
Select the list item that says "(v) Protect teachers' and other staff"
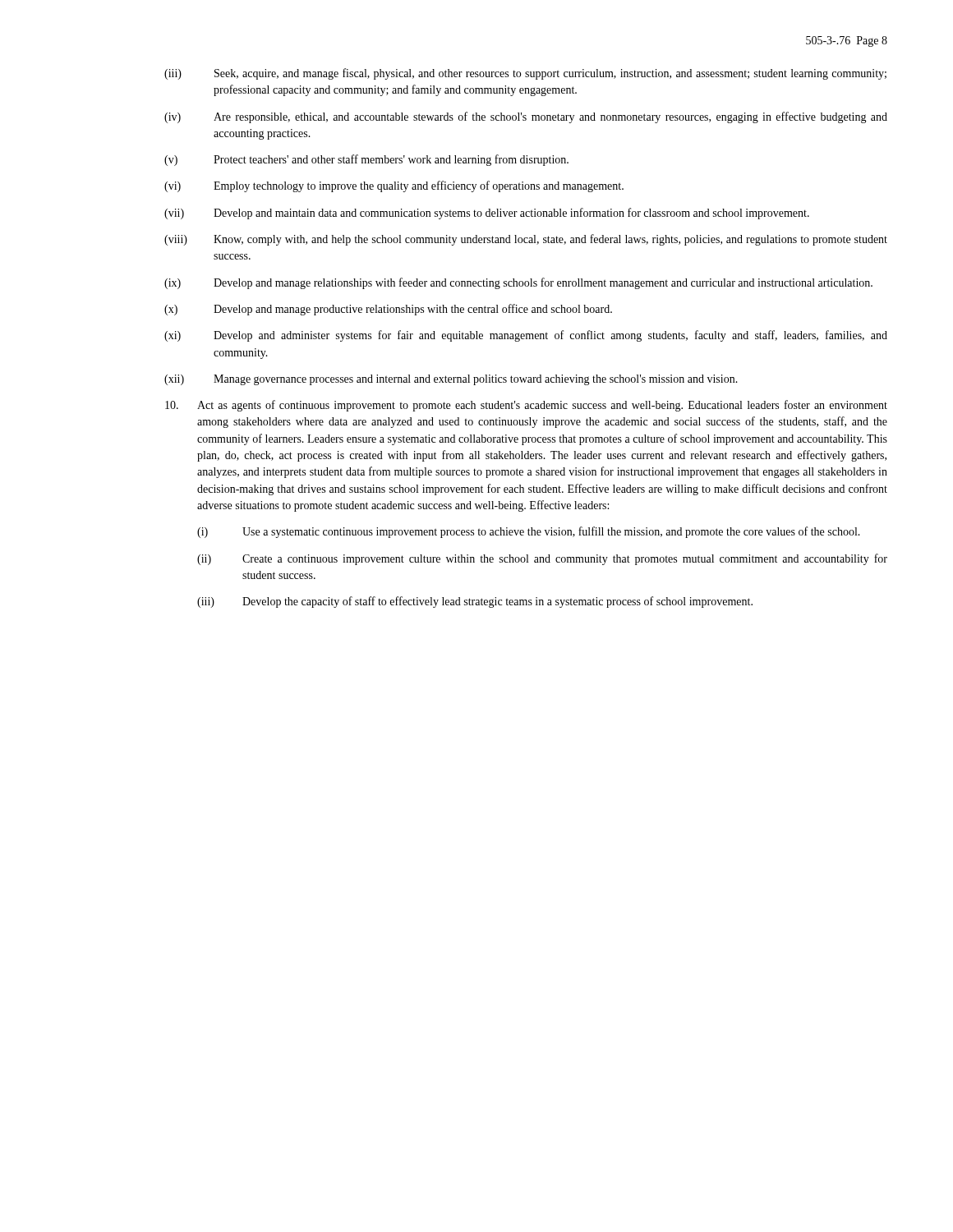coord(526,160)
